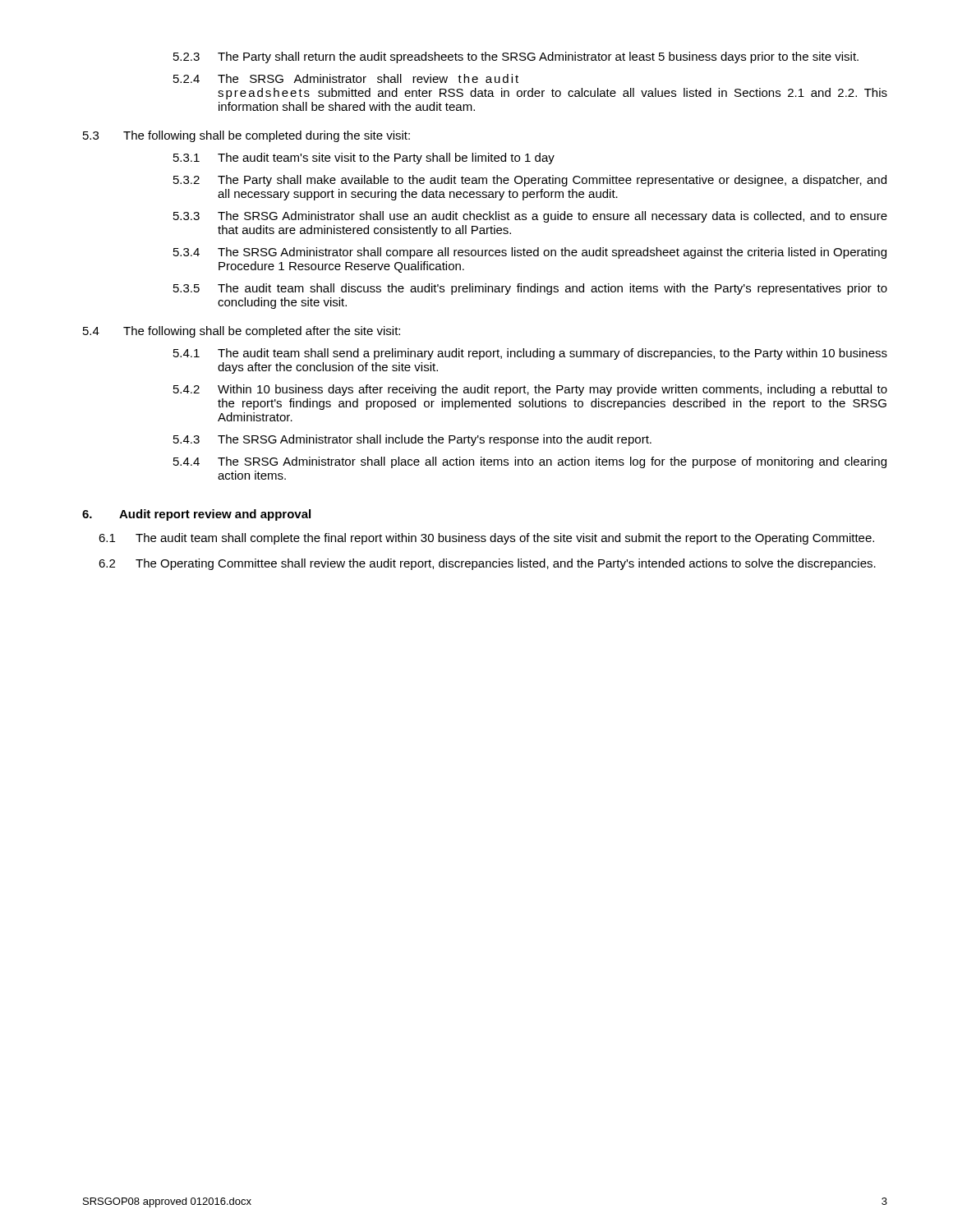Find the block starting "6. Audit report"
This screenshot has height=1232, width=953.
tap(197, 514)
